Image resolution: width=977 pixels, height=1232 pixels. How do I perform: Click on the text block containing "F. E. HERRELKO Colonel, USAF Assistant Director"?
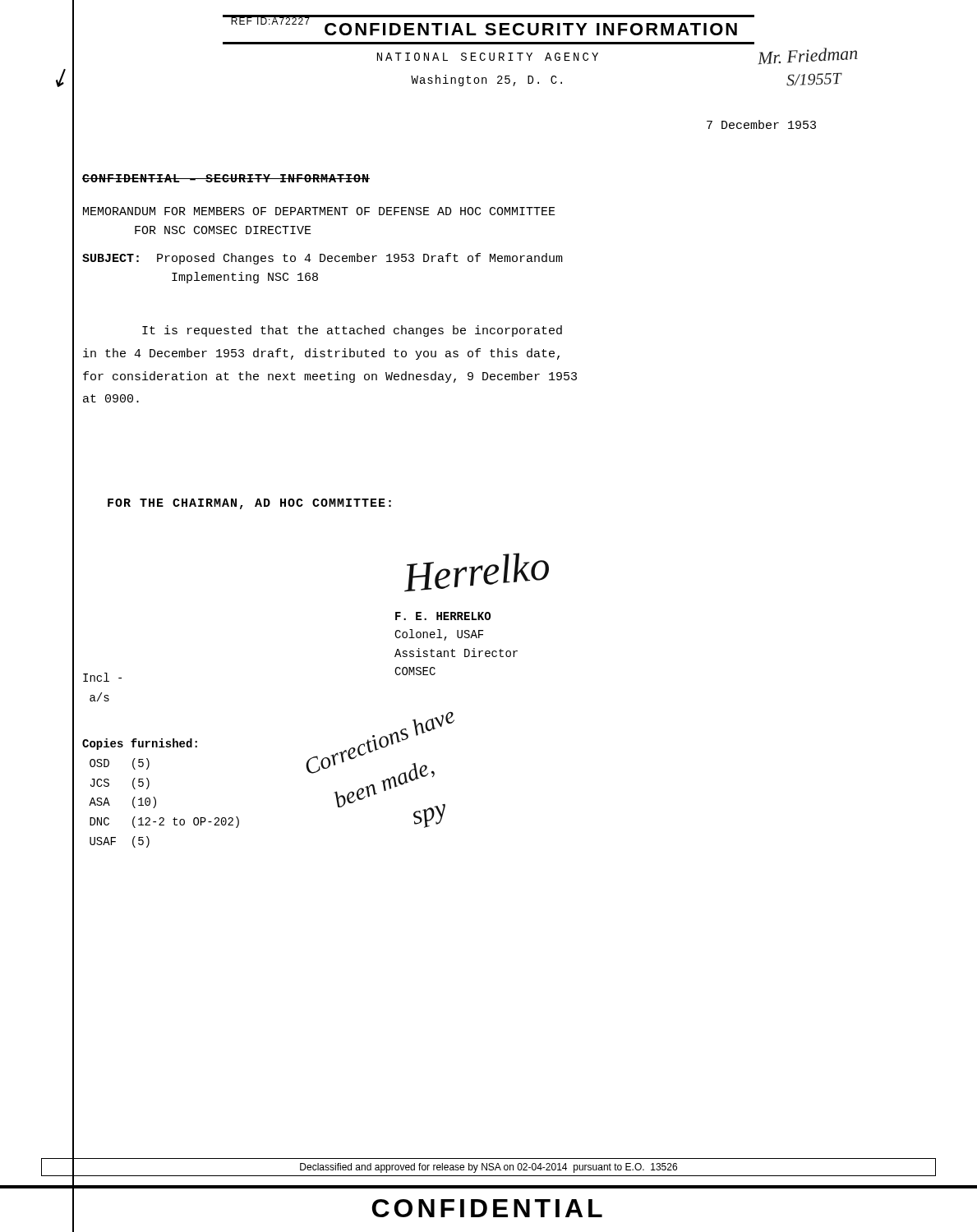(x=457, y=644)
